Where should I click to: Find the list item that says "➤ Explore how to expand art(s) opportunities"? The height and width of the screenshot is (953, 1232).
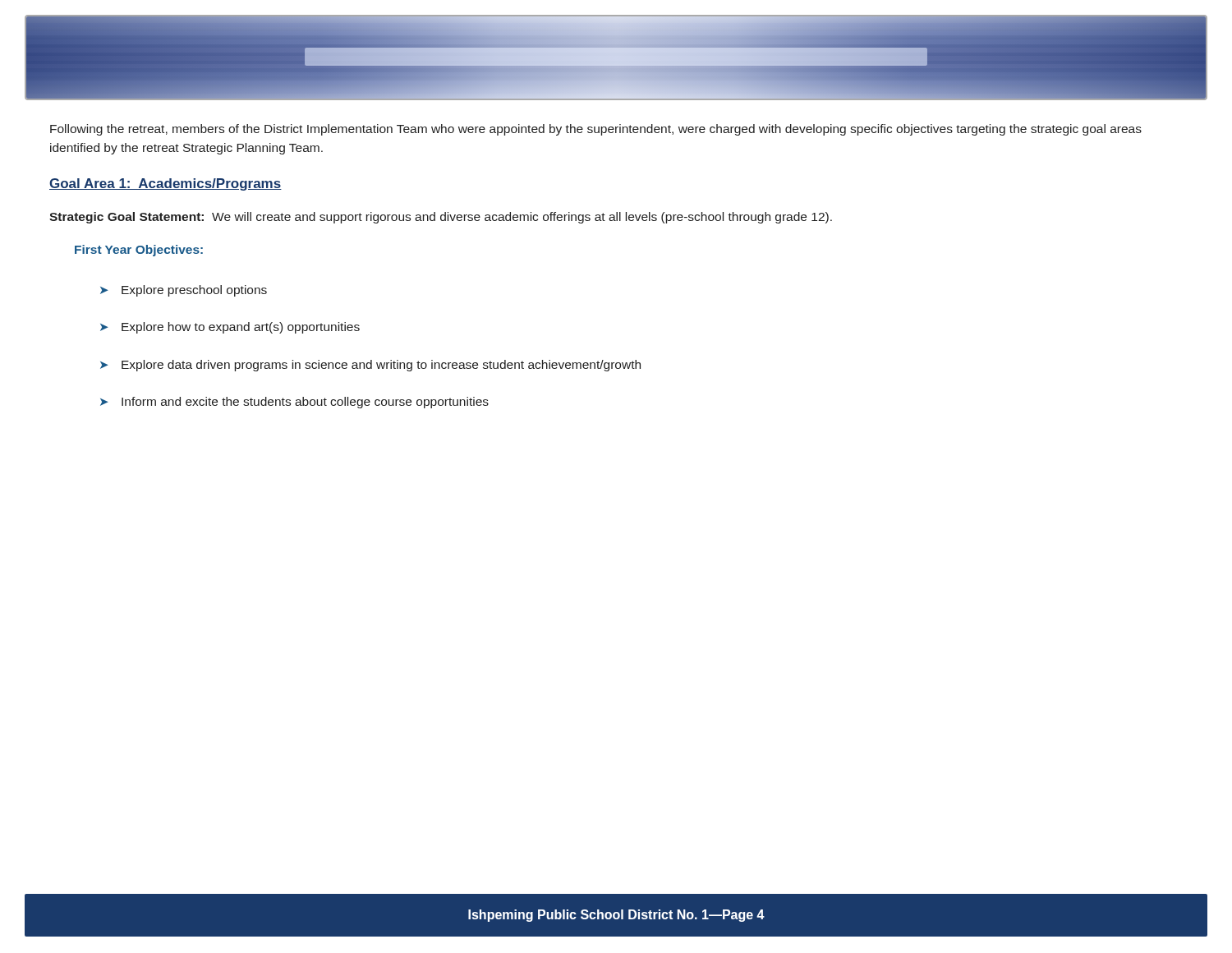coord(229,327)
